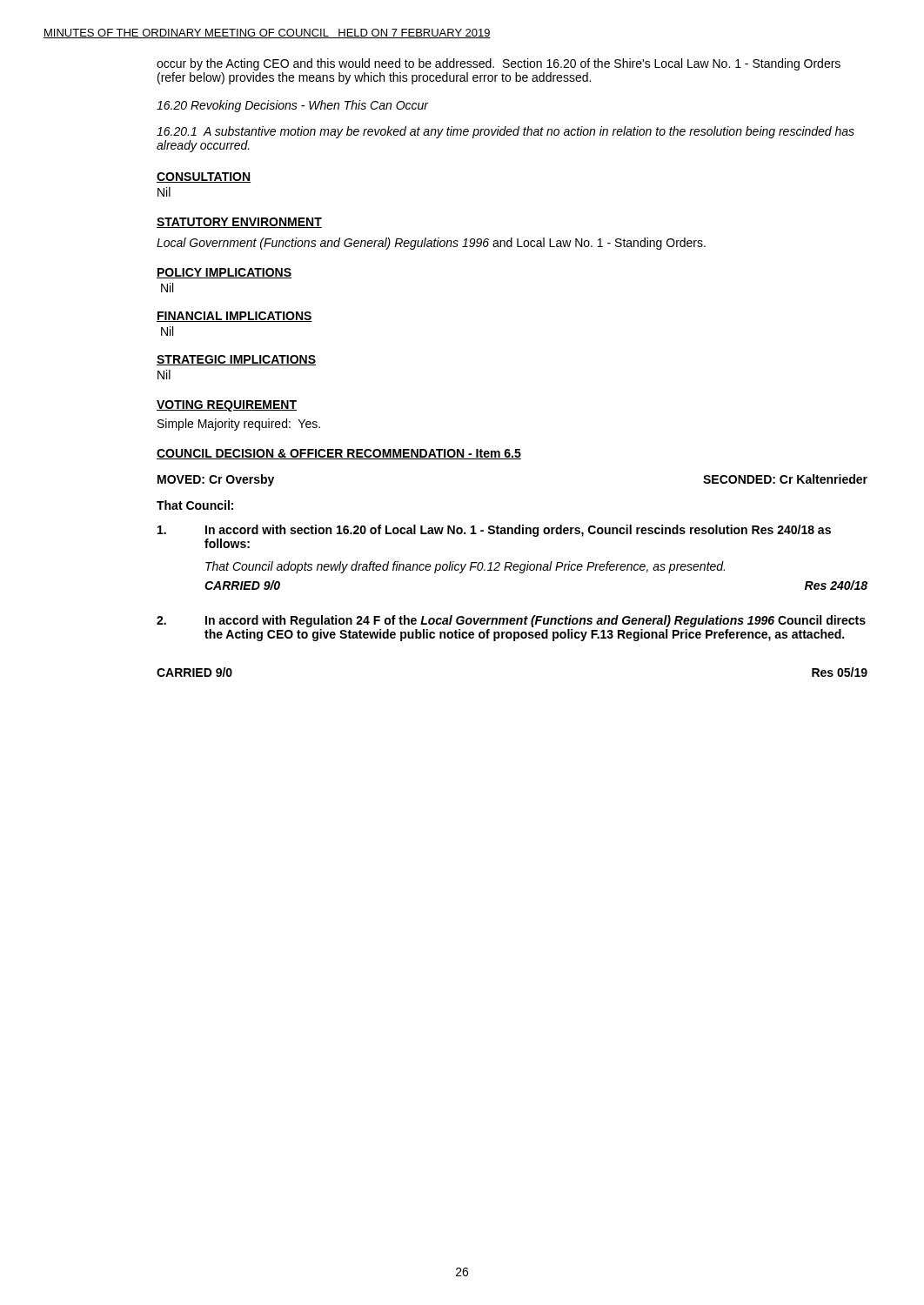The height and width of the screenshot is (1305, 924).
Task: Point to "STRATEGIC IMPLICATIONS"
Action: [236, 359]
